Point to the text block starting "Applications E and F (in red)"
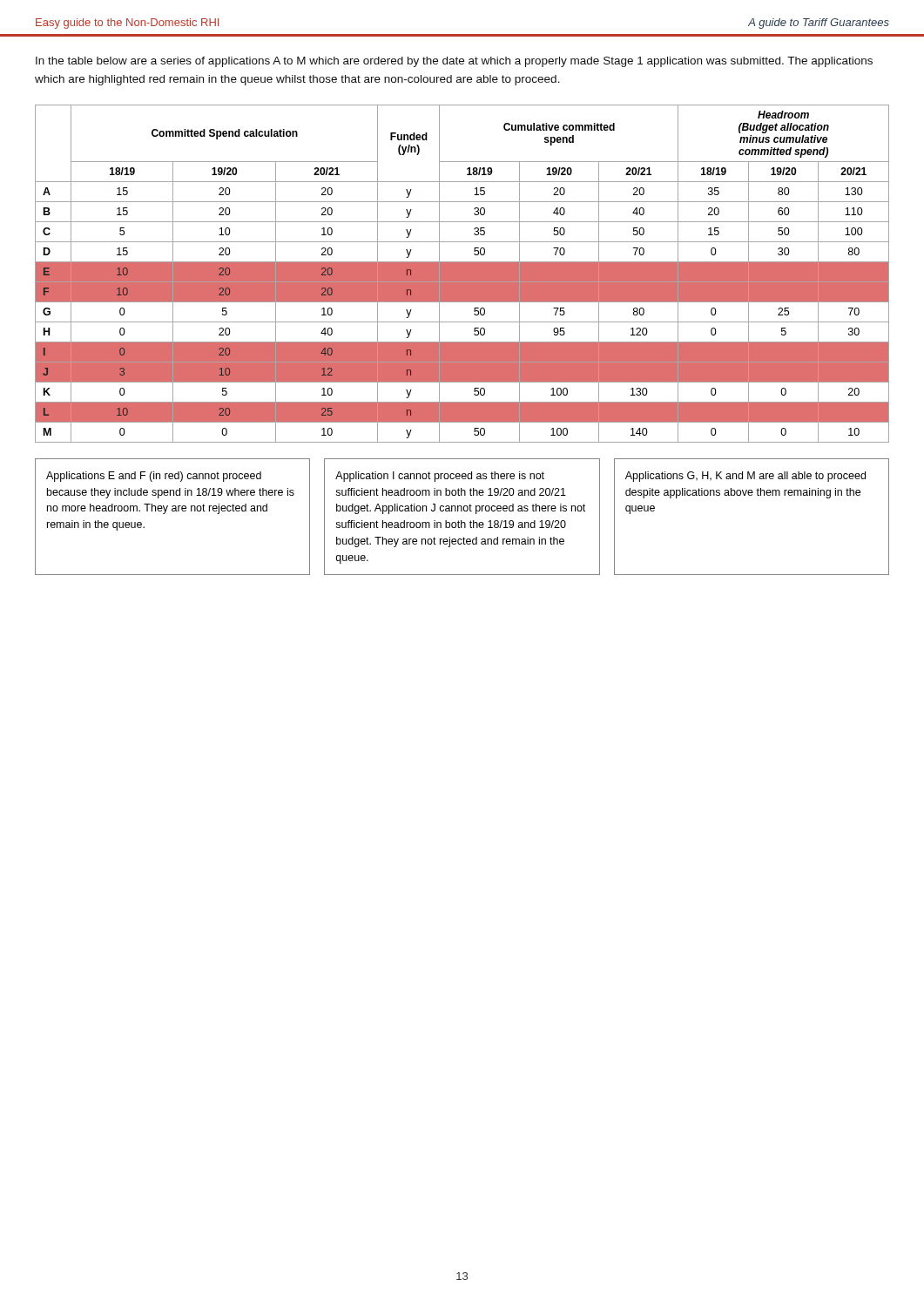Viewport: 924px width, 1307px height. coord(170,500)
